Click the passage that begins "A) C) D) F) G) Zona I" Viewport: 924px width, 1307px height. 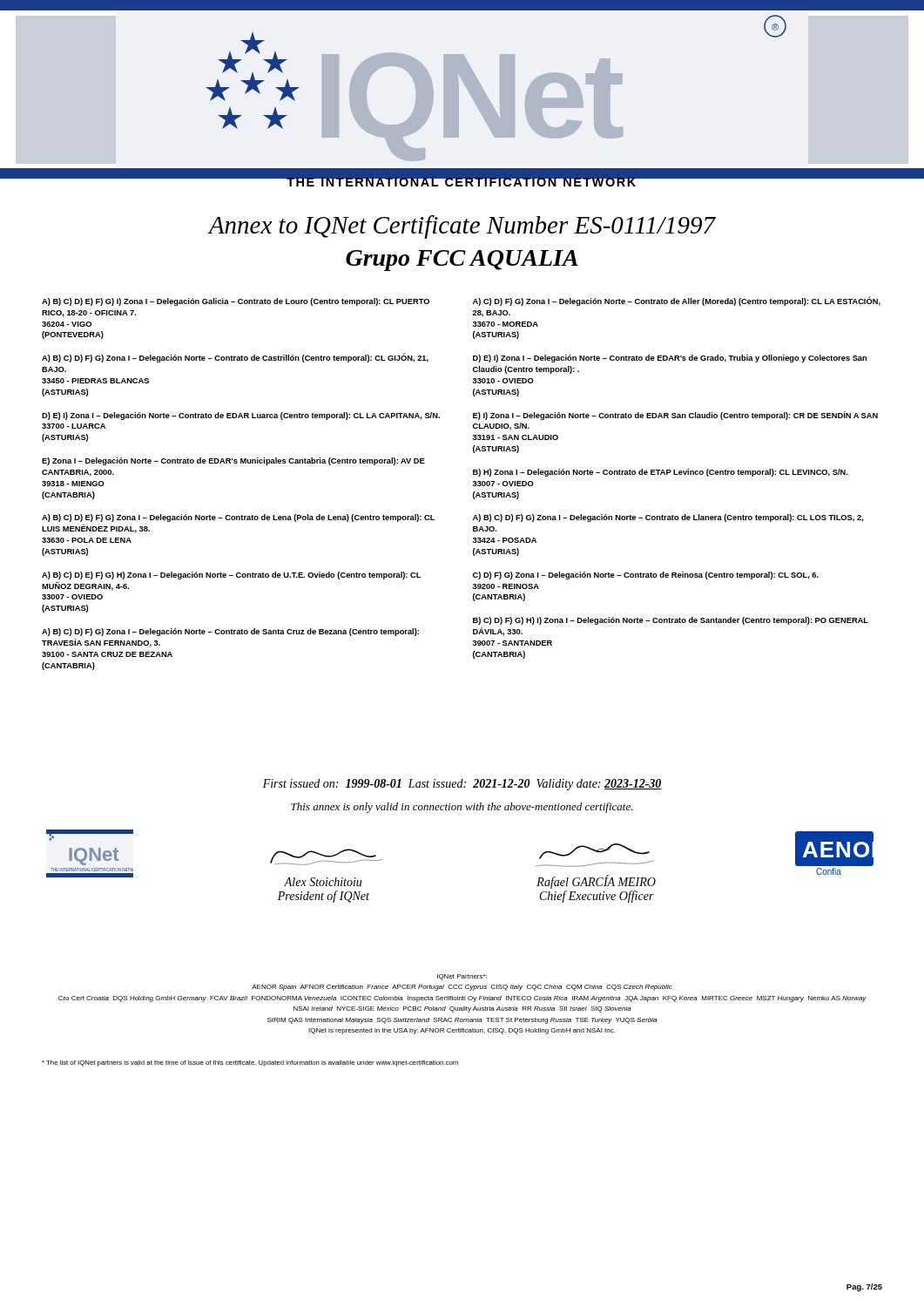coord(677,301)
